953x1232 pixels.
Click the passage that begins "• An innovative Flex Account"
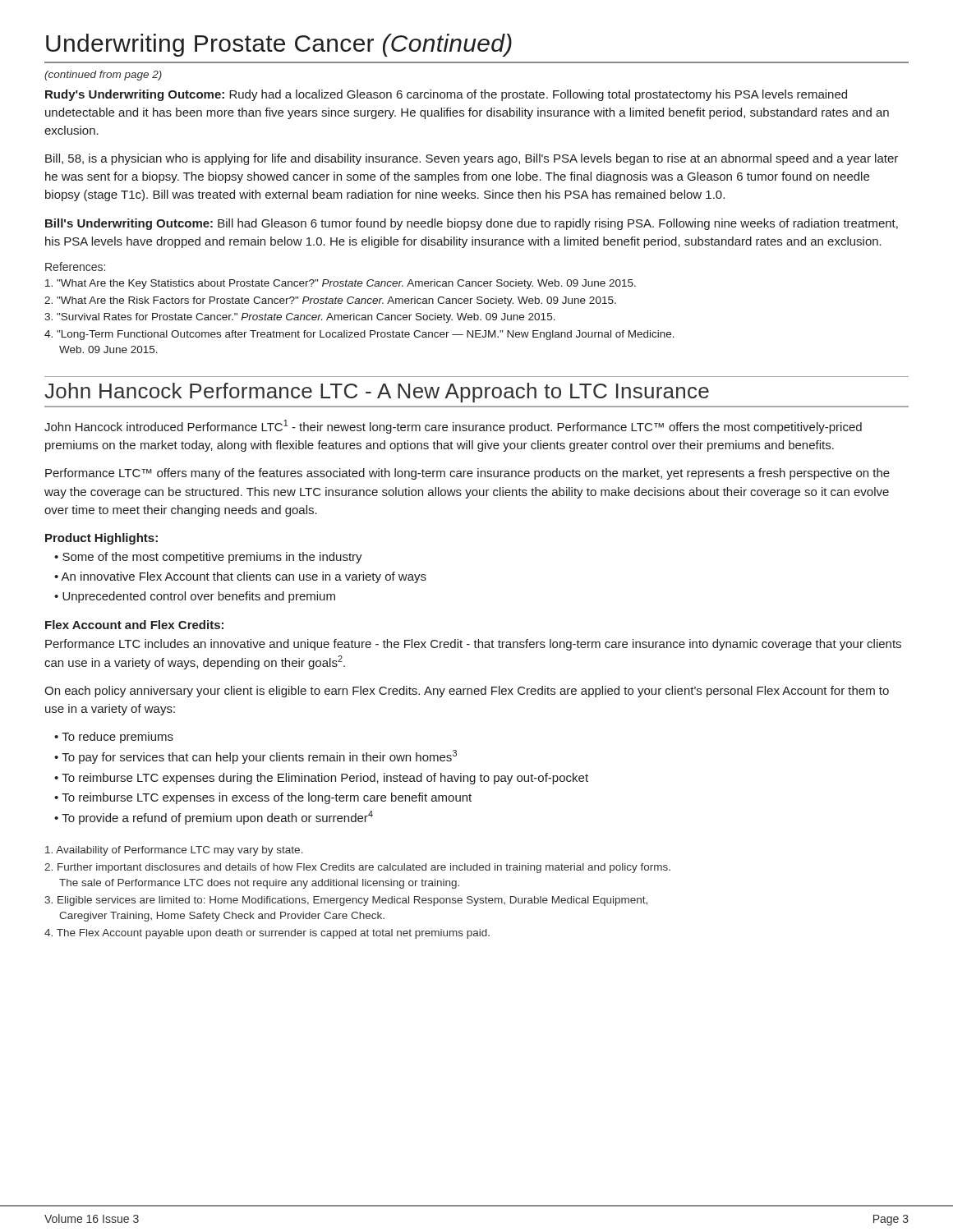click(x=240, y=576)
